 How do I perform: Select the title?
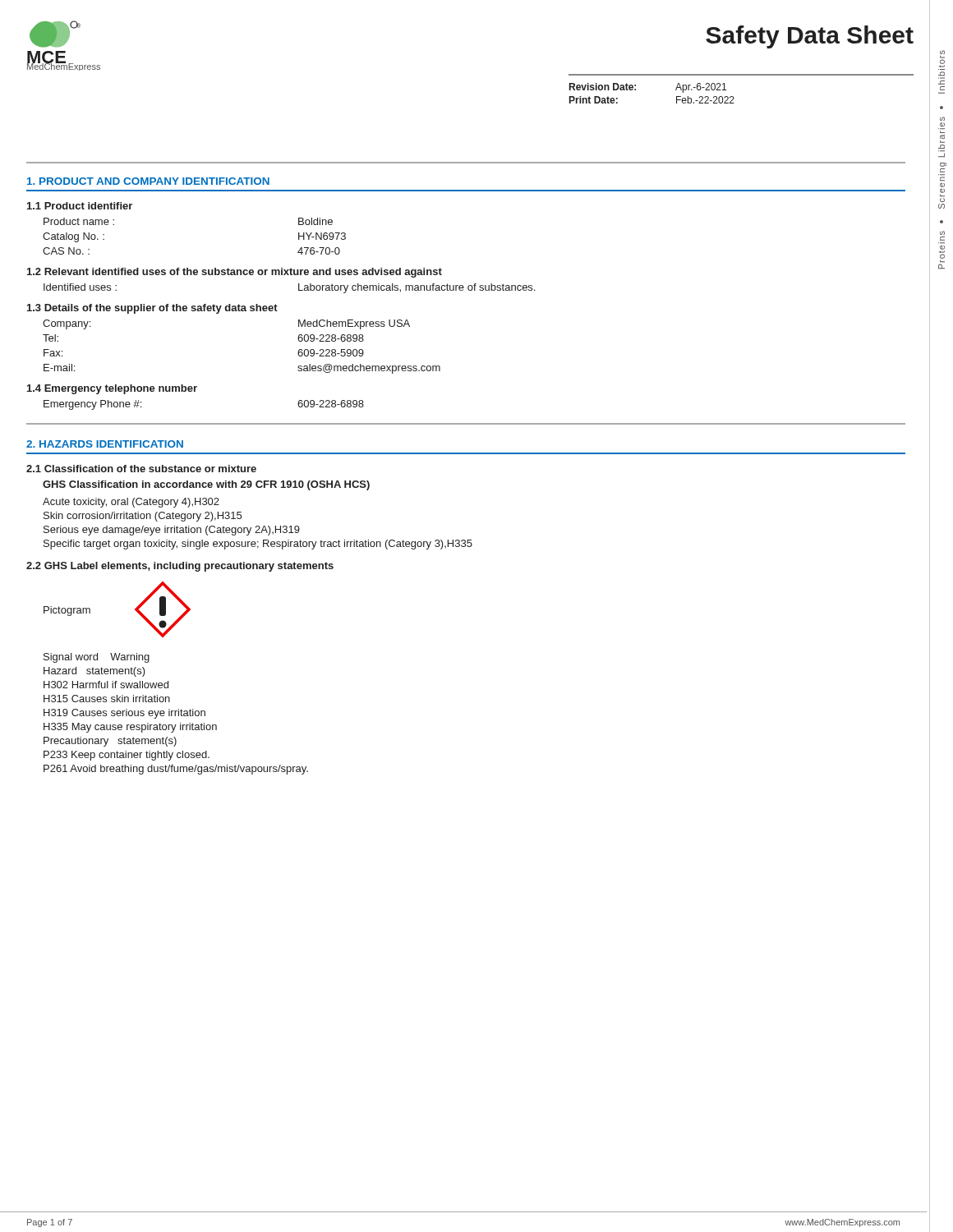809,35
